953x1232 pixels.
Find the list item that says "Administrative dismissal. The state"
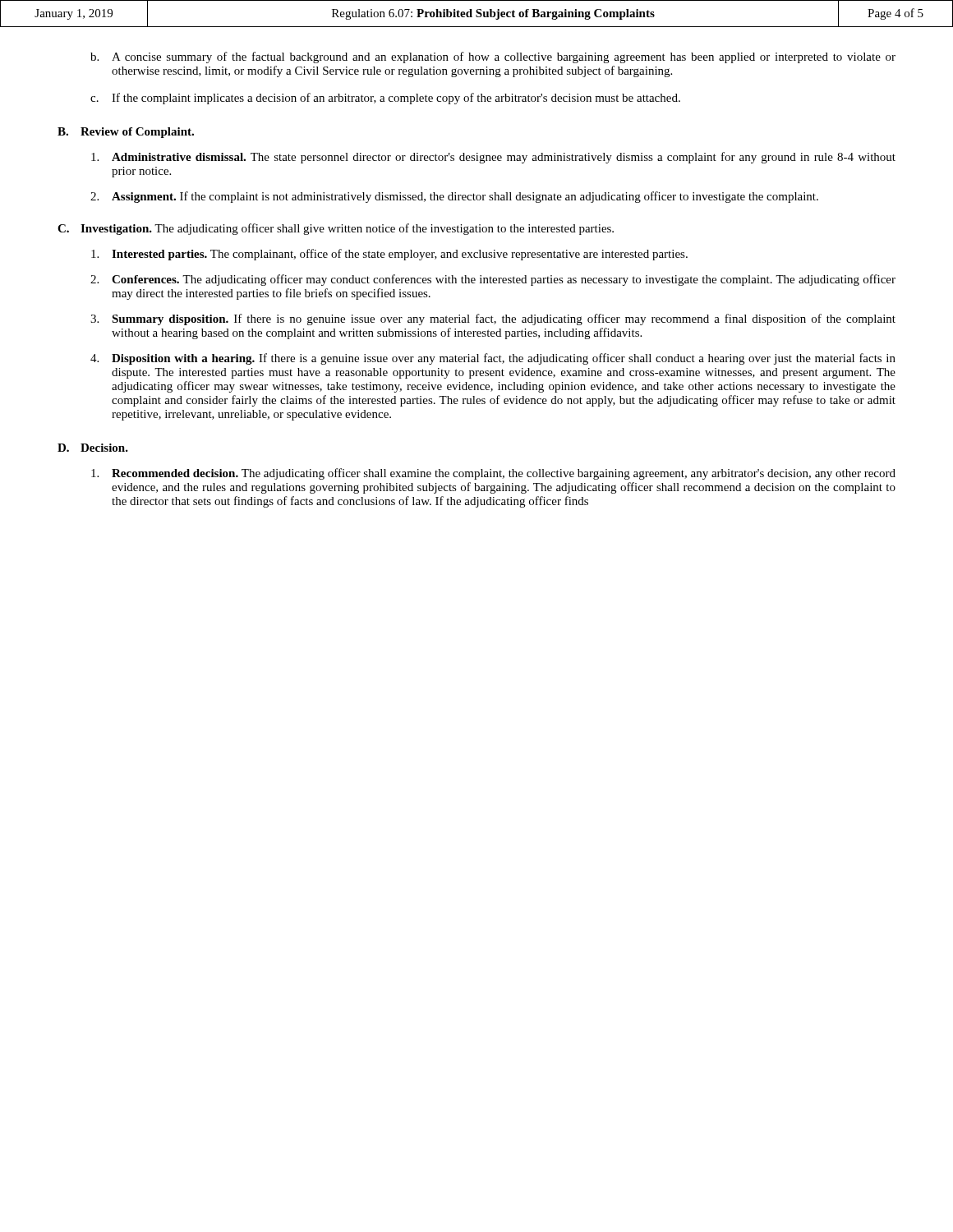click(x=493, y=164)
